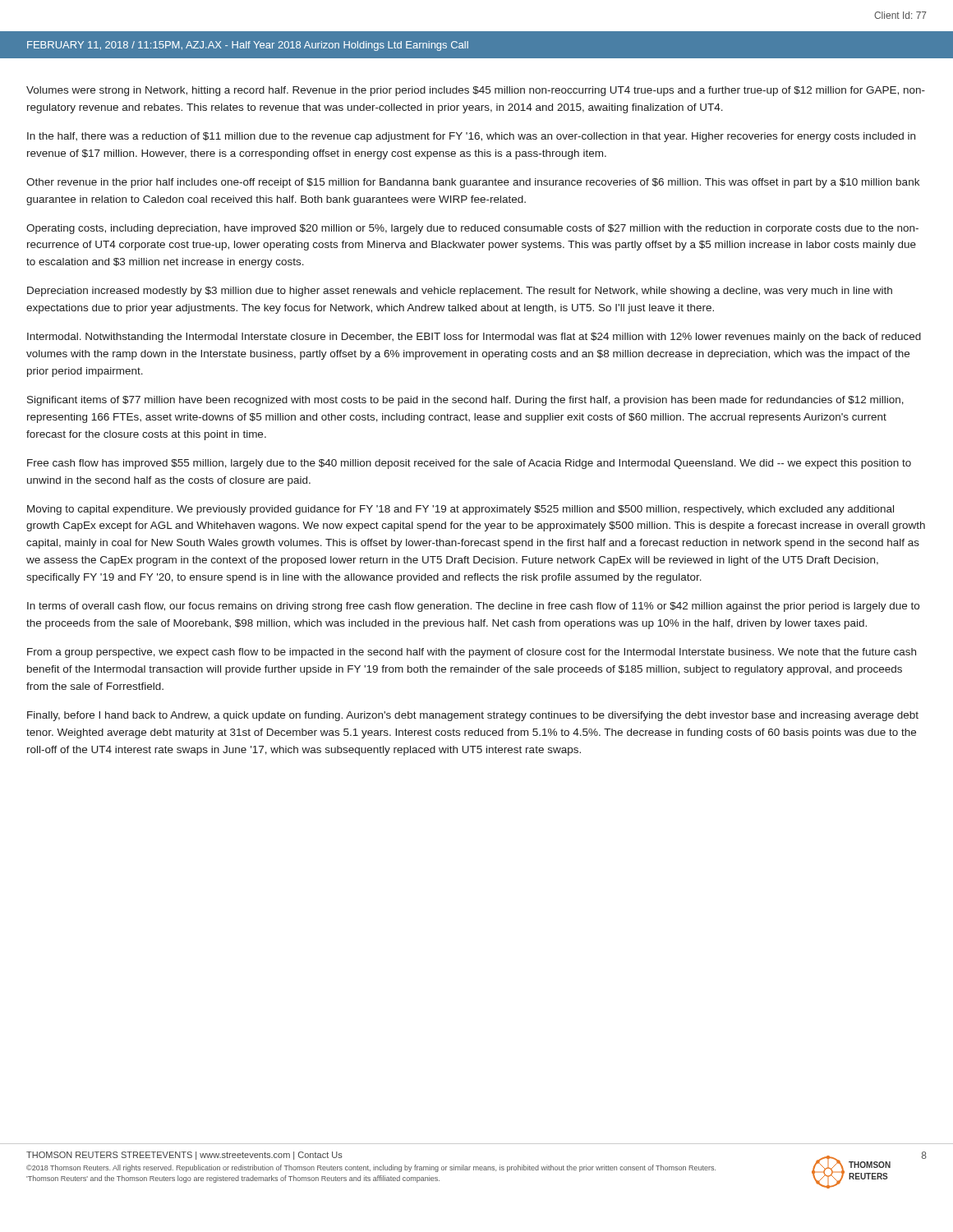Screen dimensions: 1232x953
Task: Locate the region starting "In terms of overall cash flow,"
Action: tap(473, 614)
